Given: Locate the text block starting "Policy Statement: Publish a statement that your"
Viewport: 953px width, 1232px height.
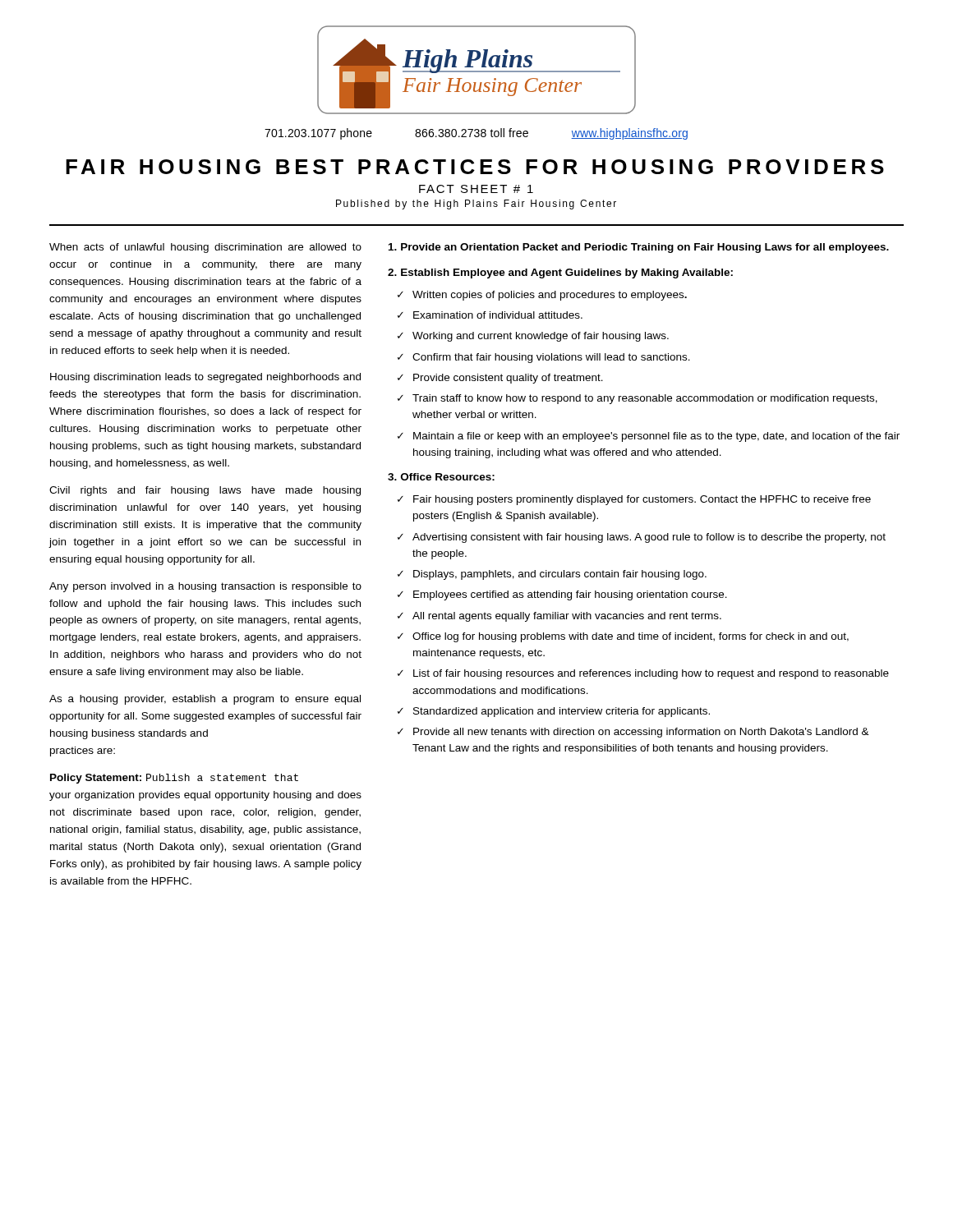Looking at the screenshot, I should (205, 830).
